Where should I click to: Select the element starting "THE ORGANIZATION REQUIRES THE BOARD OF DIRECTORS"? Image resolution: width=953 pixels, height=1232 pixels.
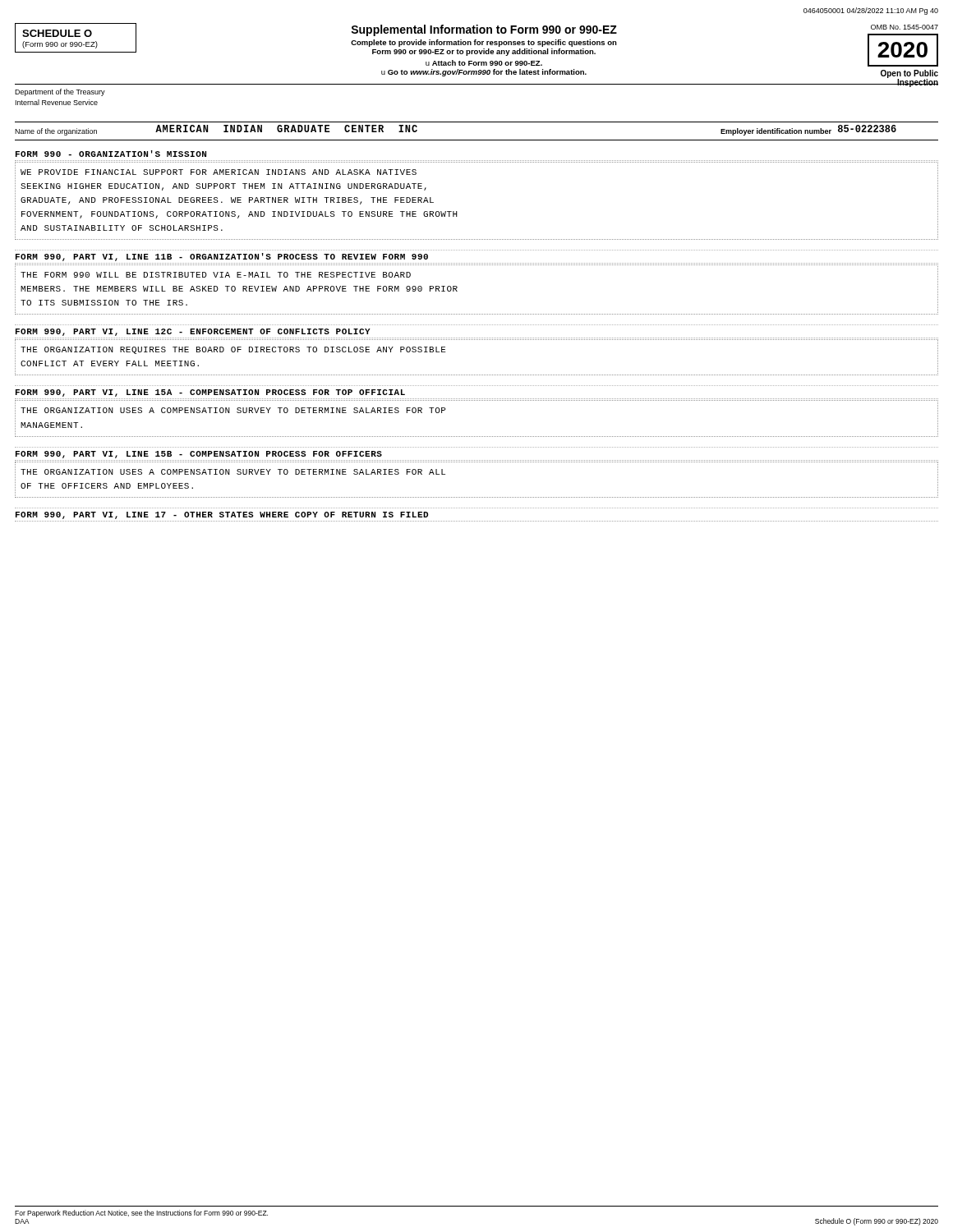(233, 357)
